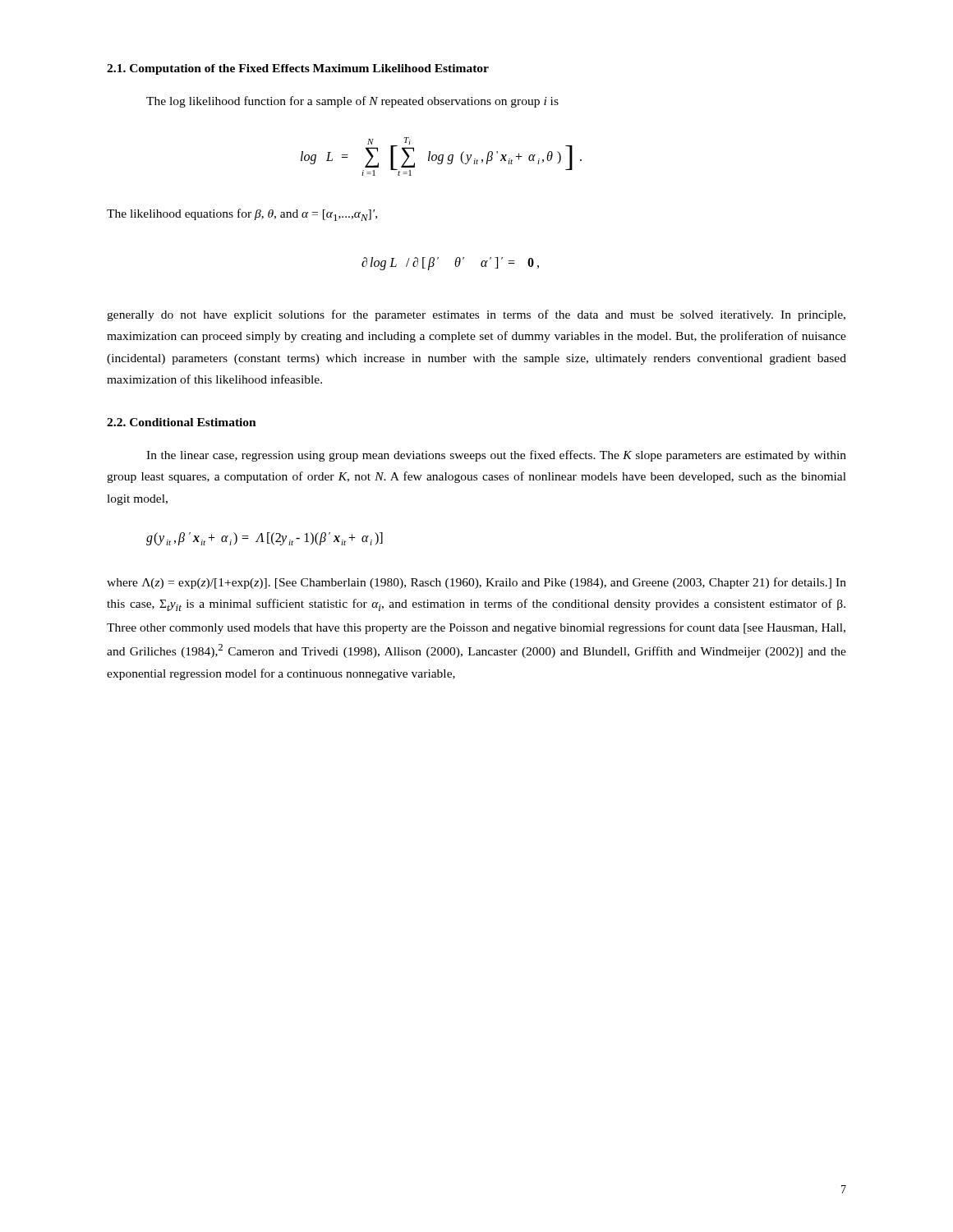Screen dimensions: 1232x953
Task: Locate the element starting "In the linear case,"
Action: (x=476, y=477)
